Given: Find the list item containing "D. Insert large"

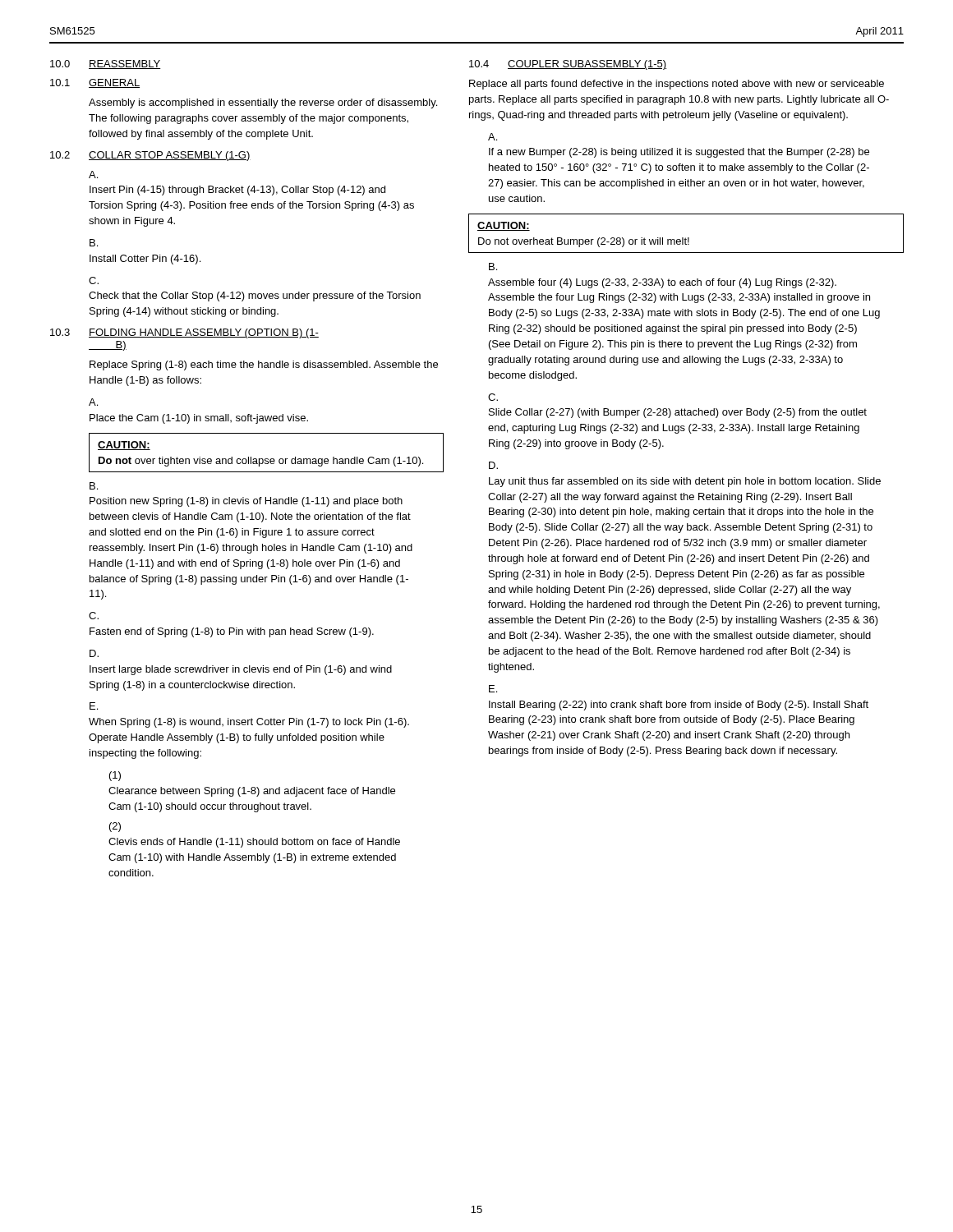Looking at the screenshot, I should [255, 670].
